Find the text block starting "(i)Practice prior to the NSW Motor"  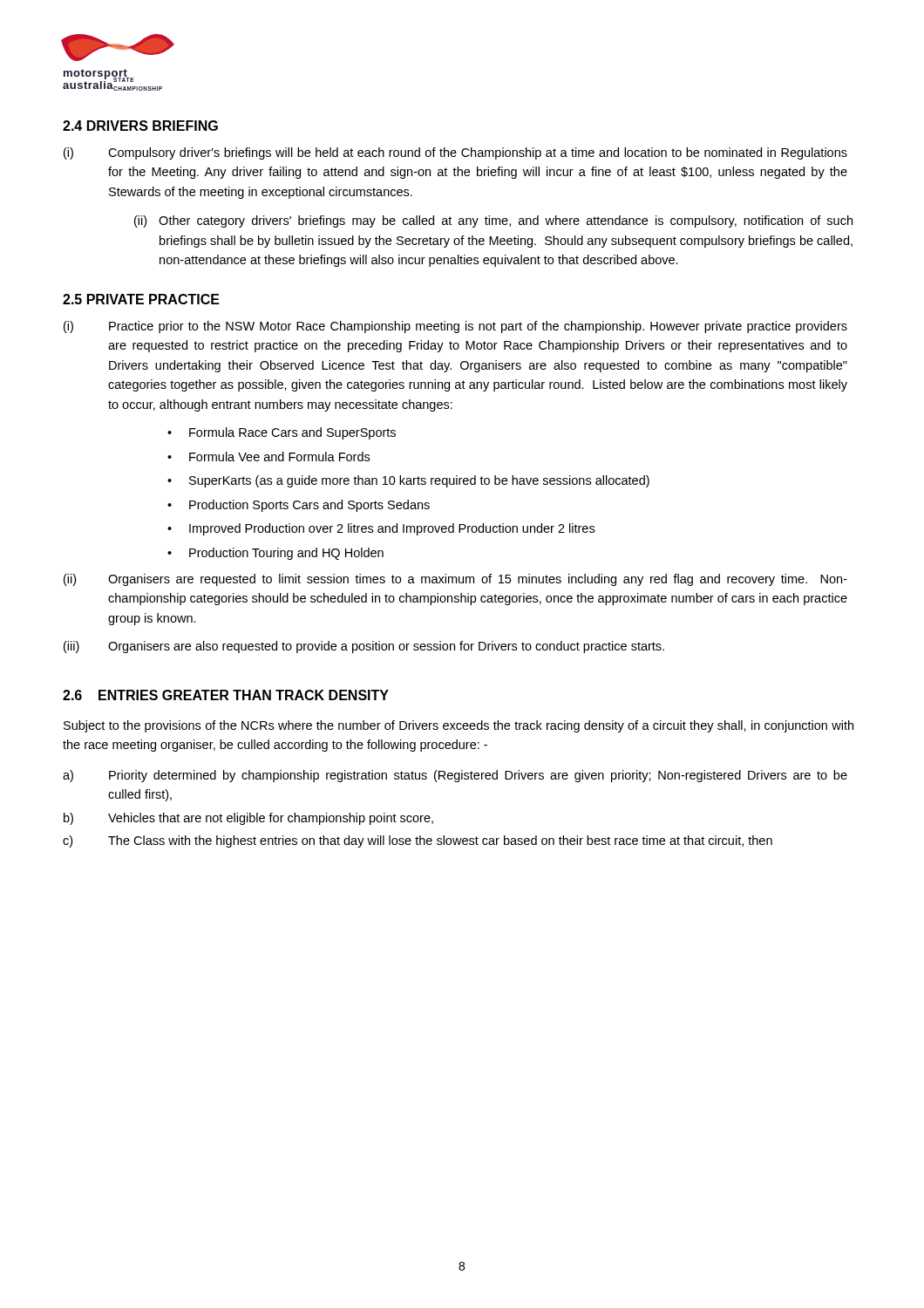(x=455, y=365)
